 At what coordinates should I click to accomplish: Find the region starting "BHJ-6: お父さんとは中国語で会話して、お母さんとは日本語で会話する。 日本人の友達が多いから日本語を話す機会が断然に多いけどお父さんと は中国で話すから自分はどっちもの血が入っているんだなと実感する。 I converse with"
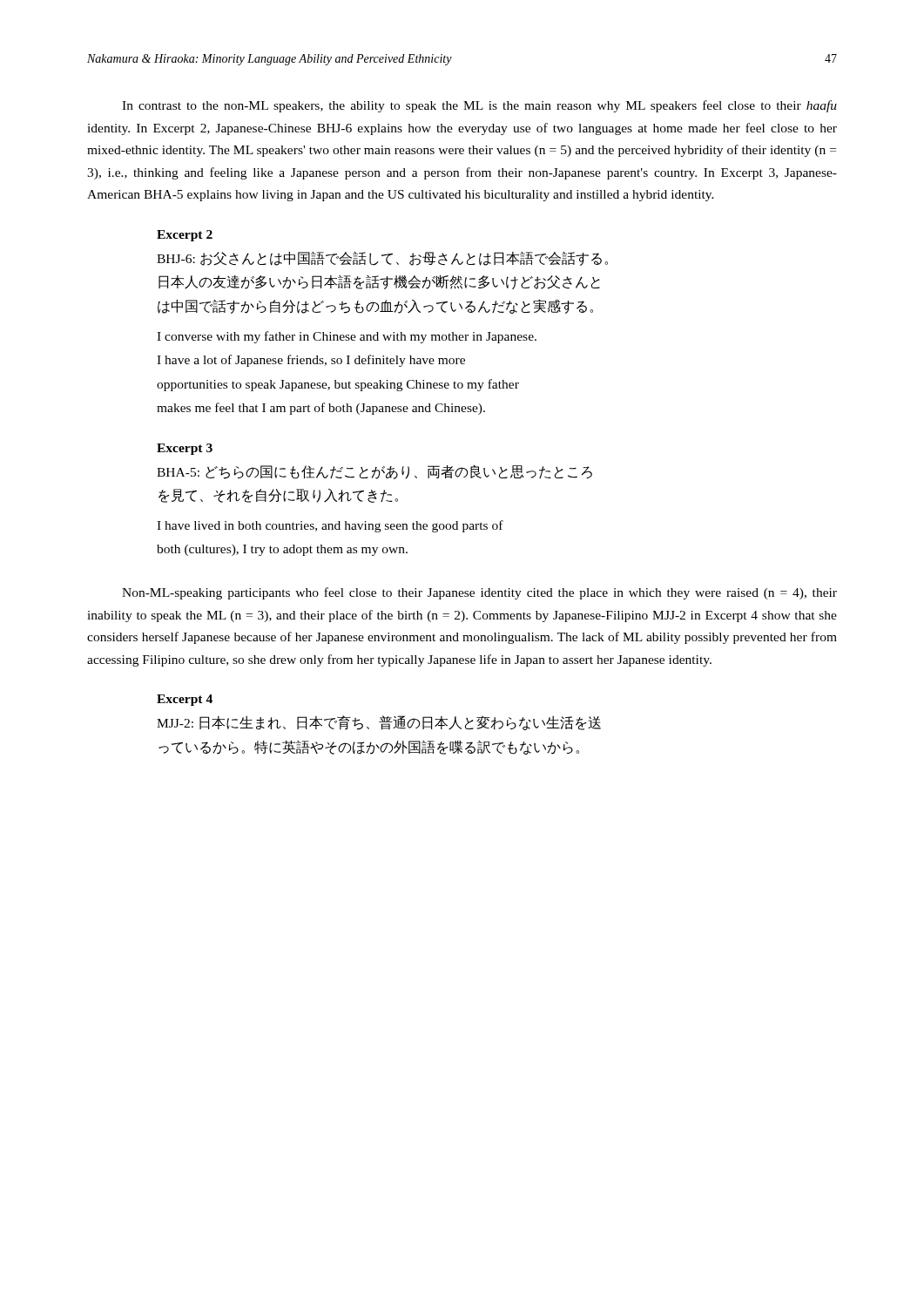tap(497, 333)
